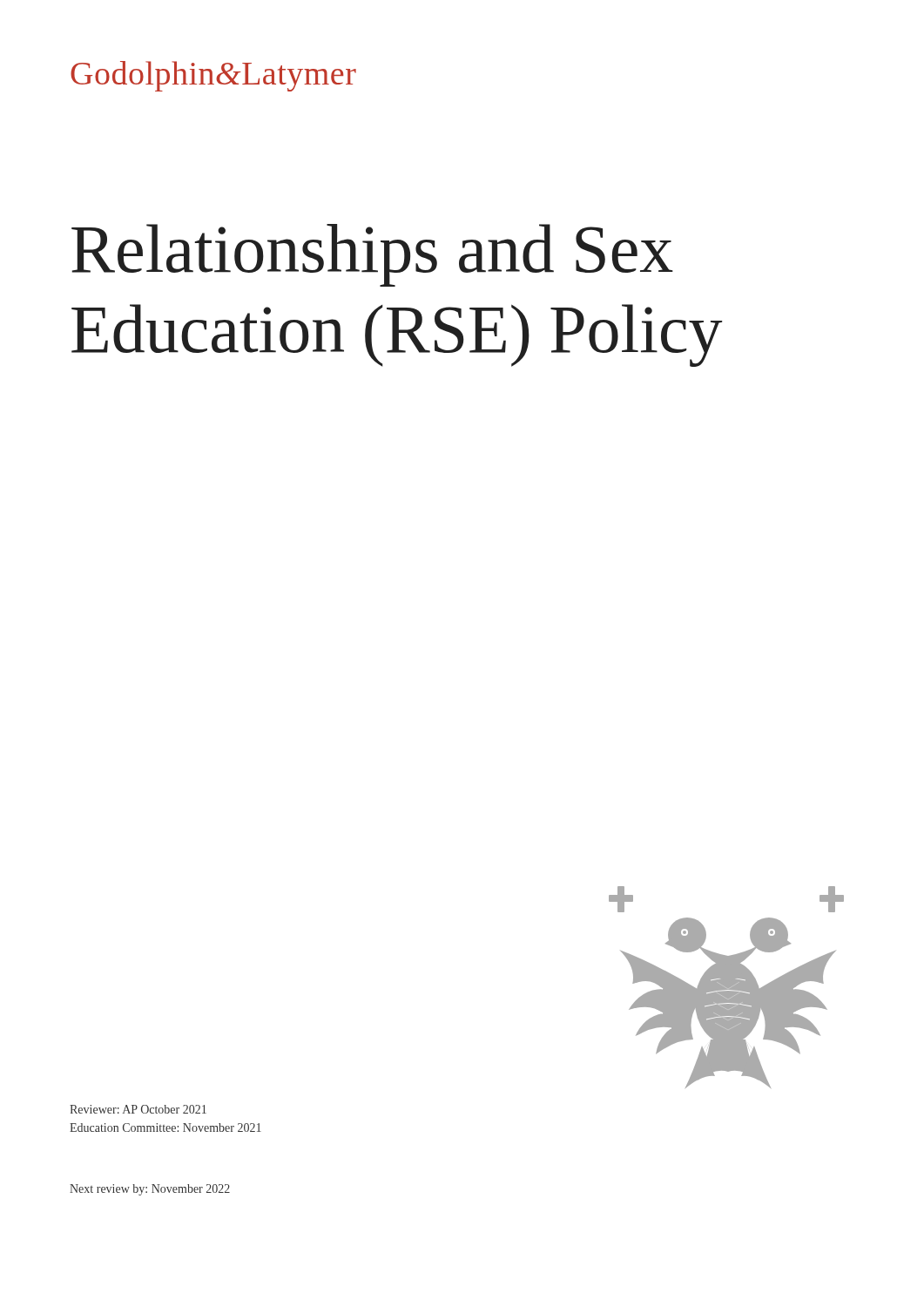Locate the logo

coord(728,1011)
